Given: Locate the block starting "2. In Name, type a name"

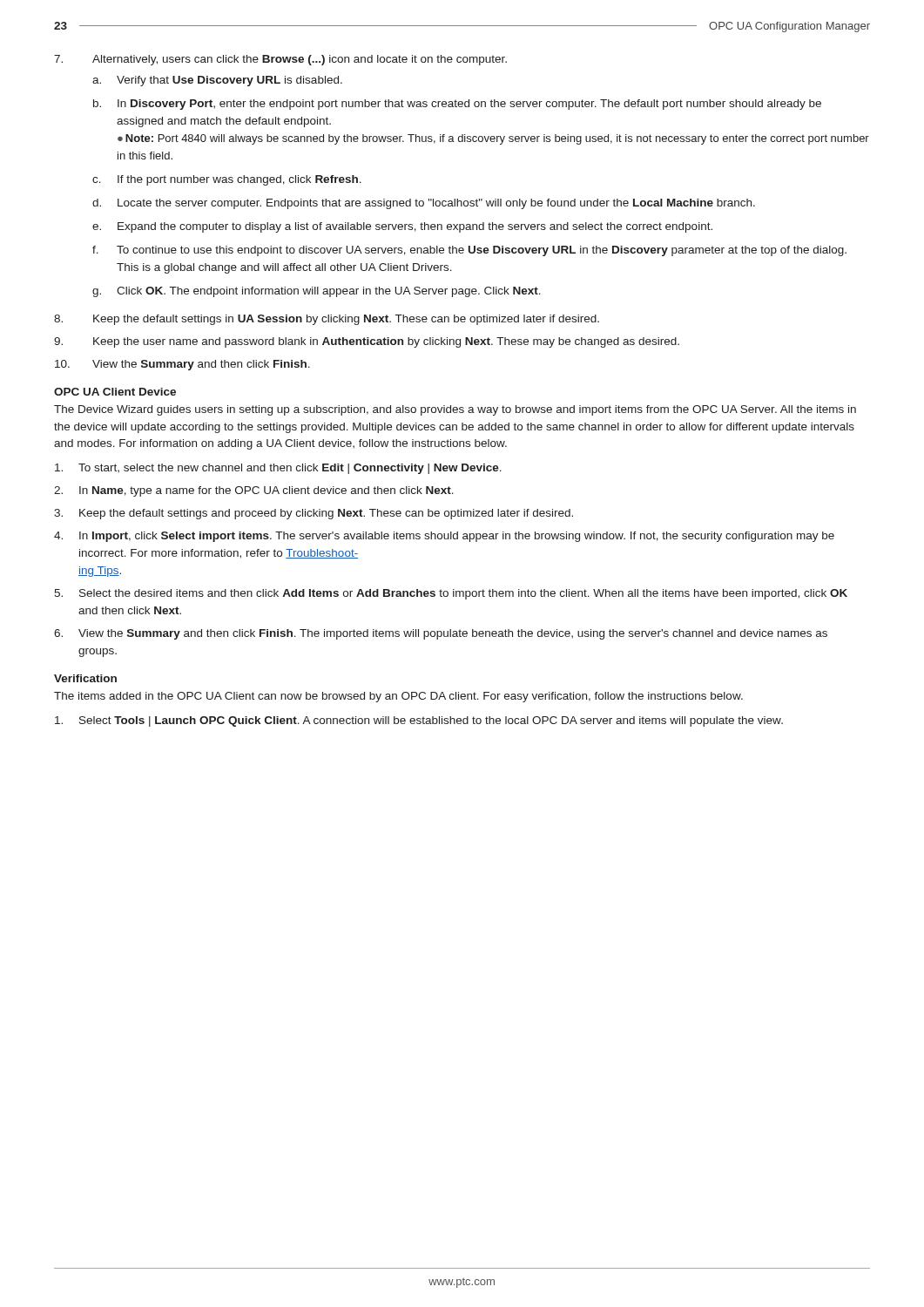Looking at the screenshot, I should pyautogui.click(x=254, y=491).
